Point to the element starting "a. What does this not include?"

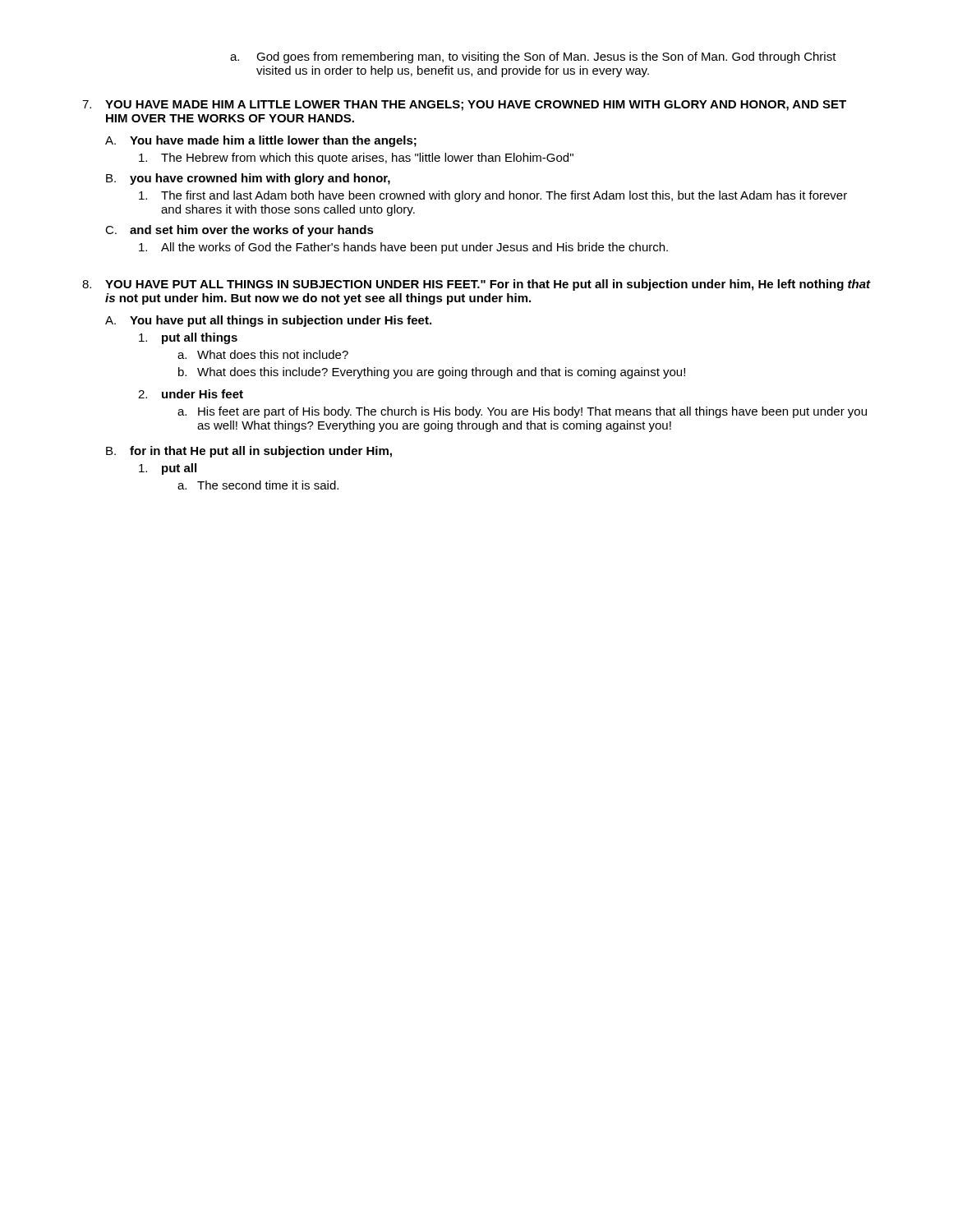263,354
